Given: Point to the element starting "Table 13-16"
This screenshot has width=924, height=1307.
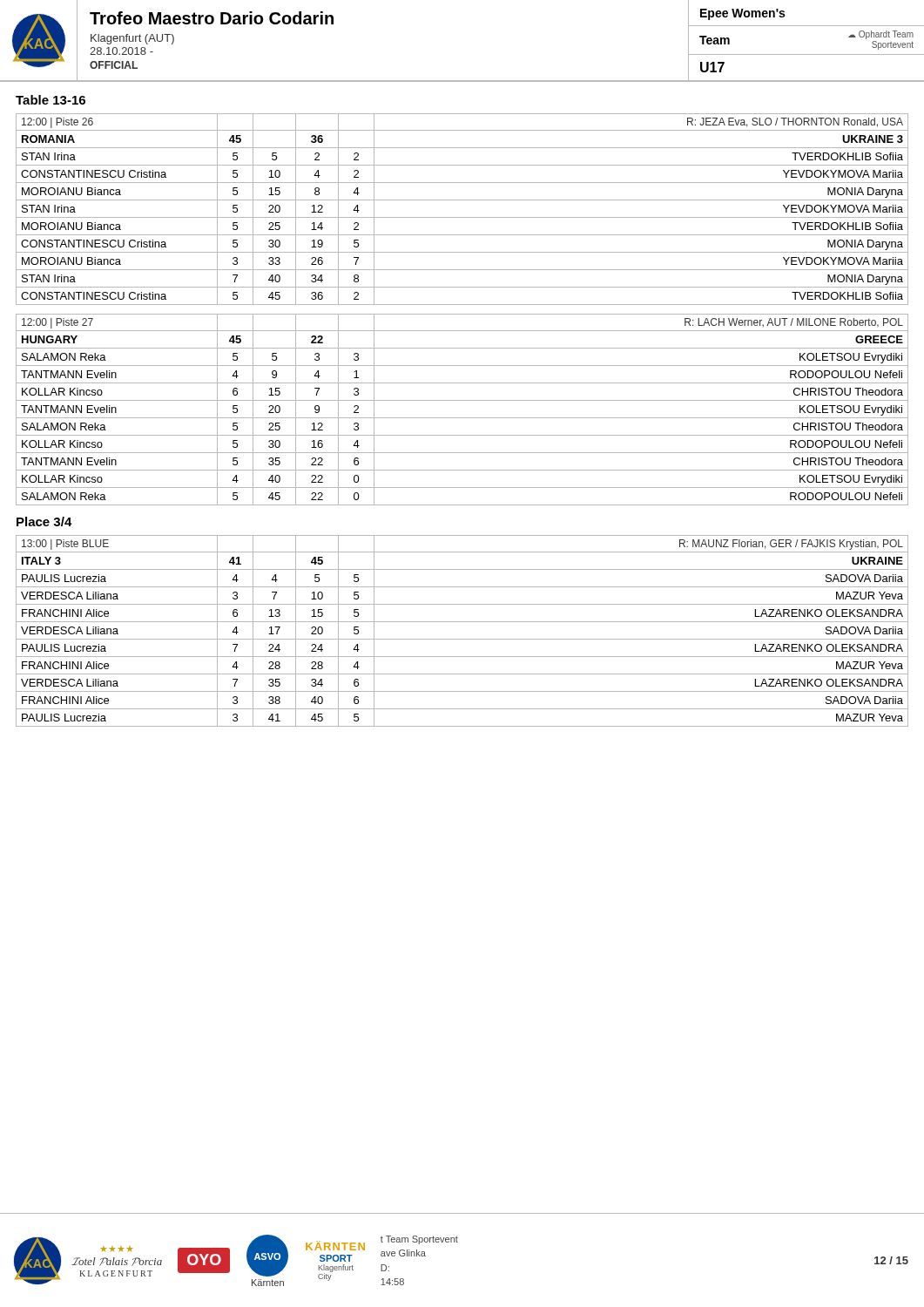Looking at the screenshot, I should point(51,100).
